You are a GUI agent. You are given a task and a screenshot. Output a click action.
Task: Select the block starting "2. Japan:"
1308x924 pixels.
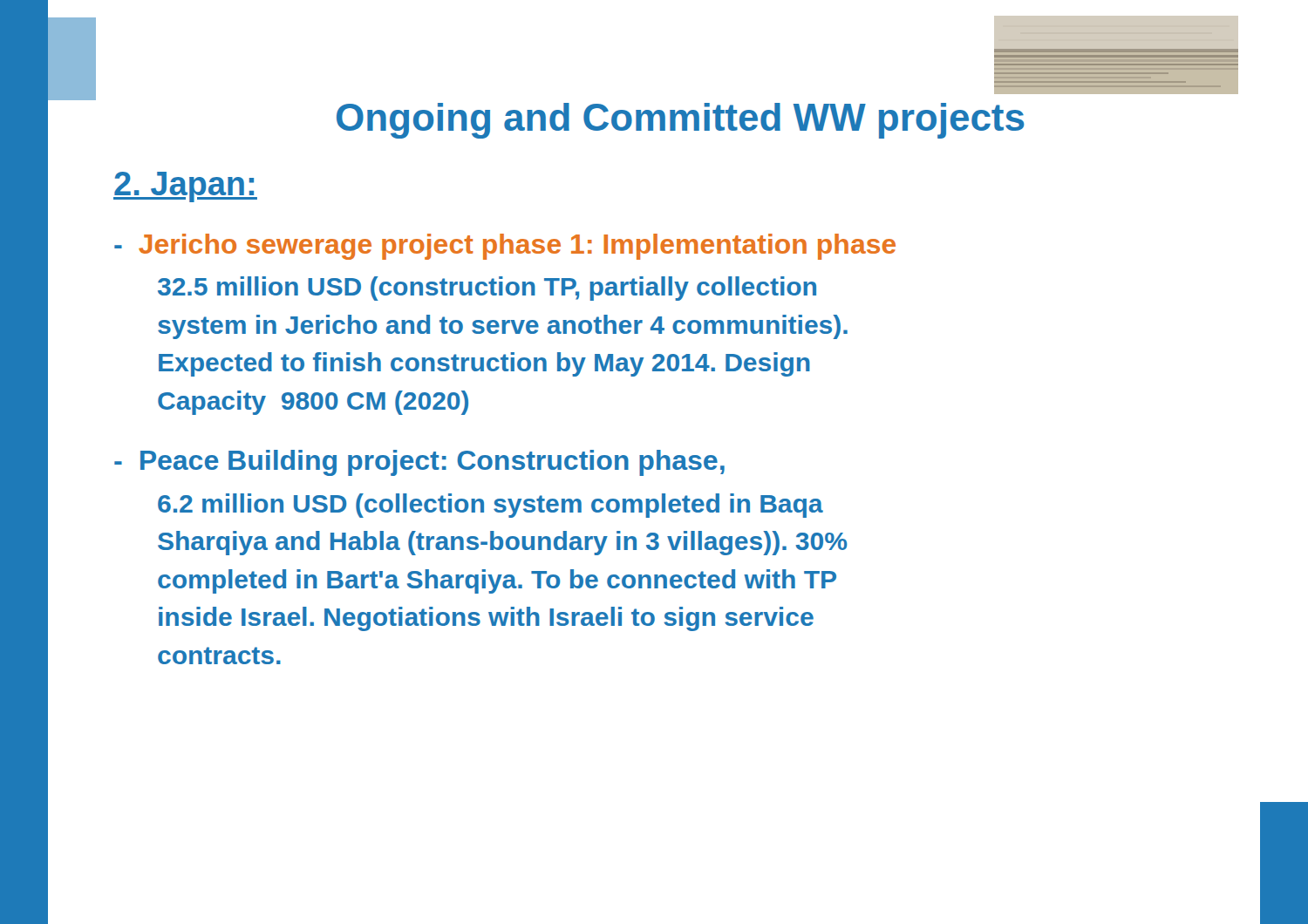pos(185,184)
